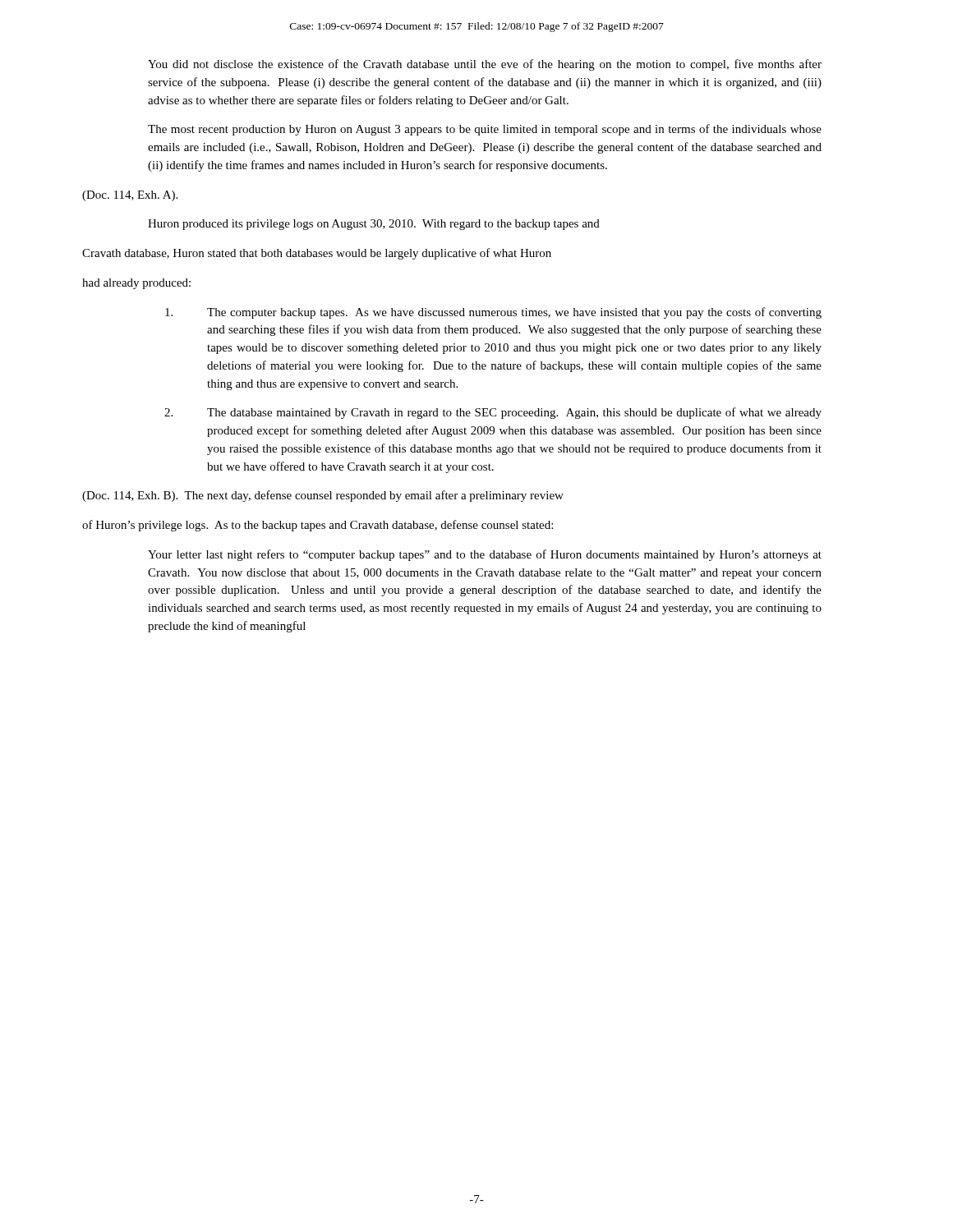This screenshot has width=953, height=1232.
Task: Find "had already produced:" on this page
Action: (136, 284)
